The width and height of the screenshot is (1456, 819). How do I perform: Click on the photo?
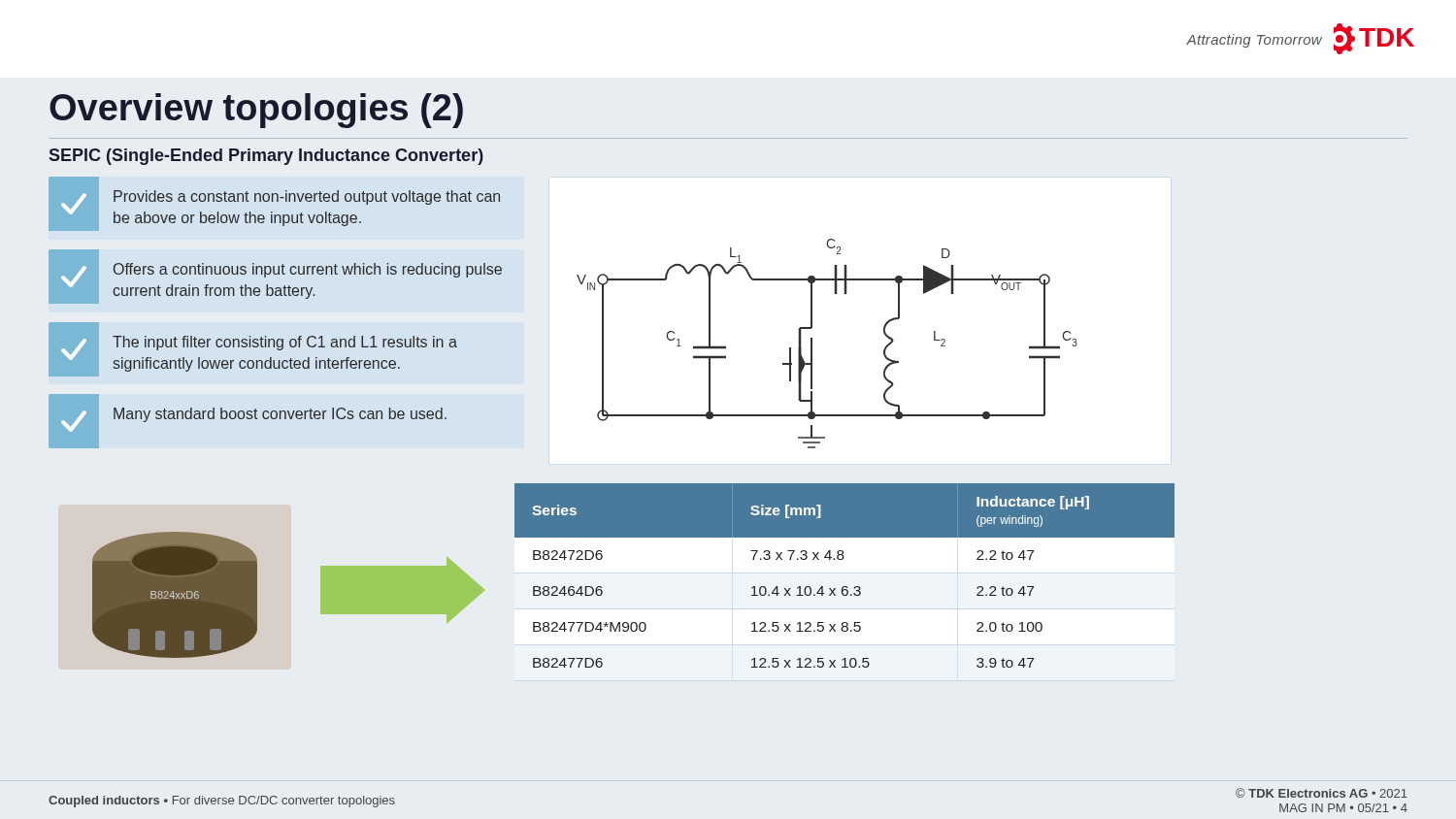[175, 587]
